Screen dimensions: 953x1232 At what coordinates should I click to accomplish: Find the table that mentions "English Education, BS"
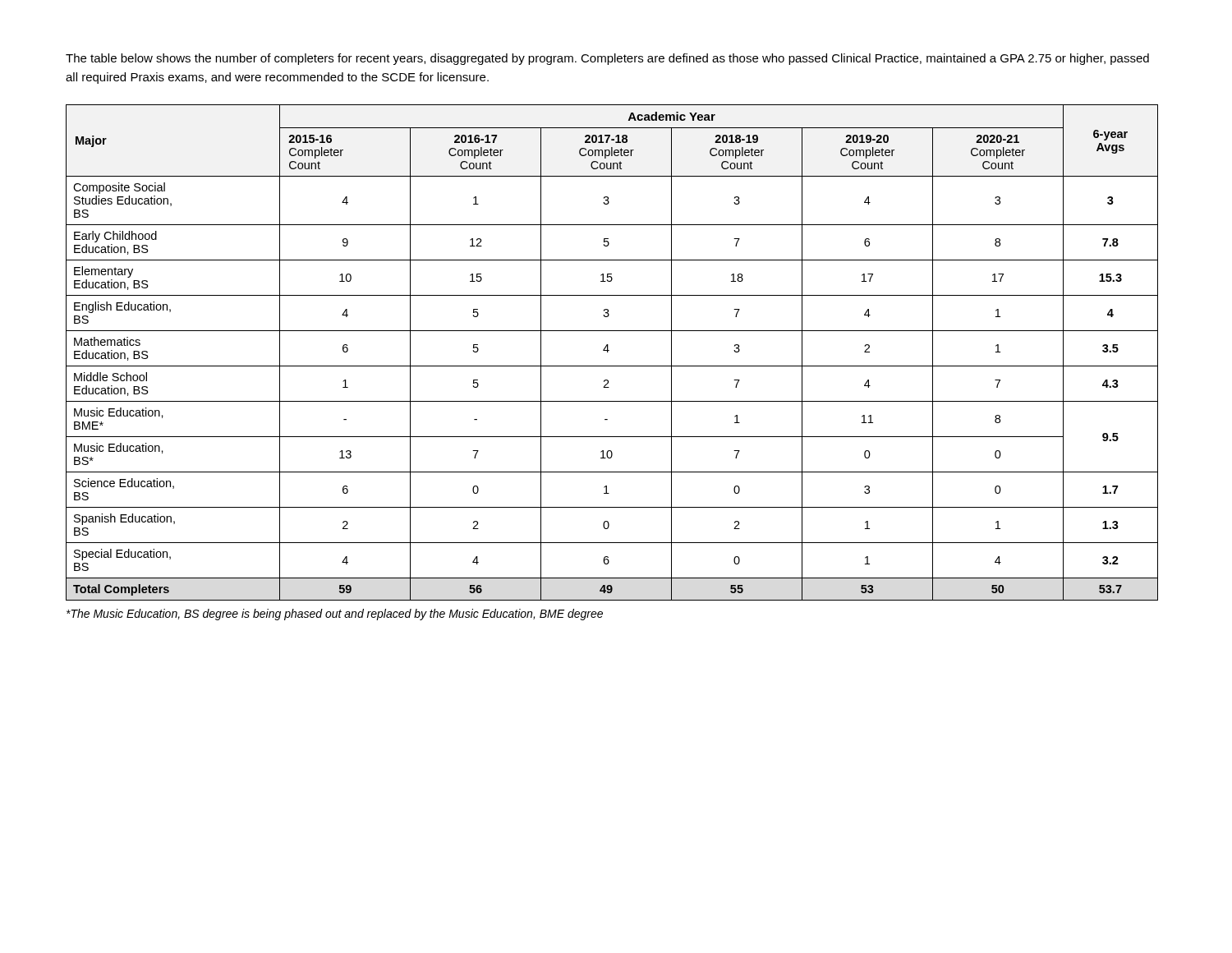coord(612,352)
